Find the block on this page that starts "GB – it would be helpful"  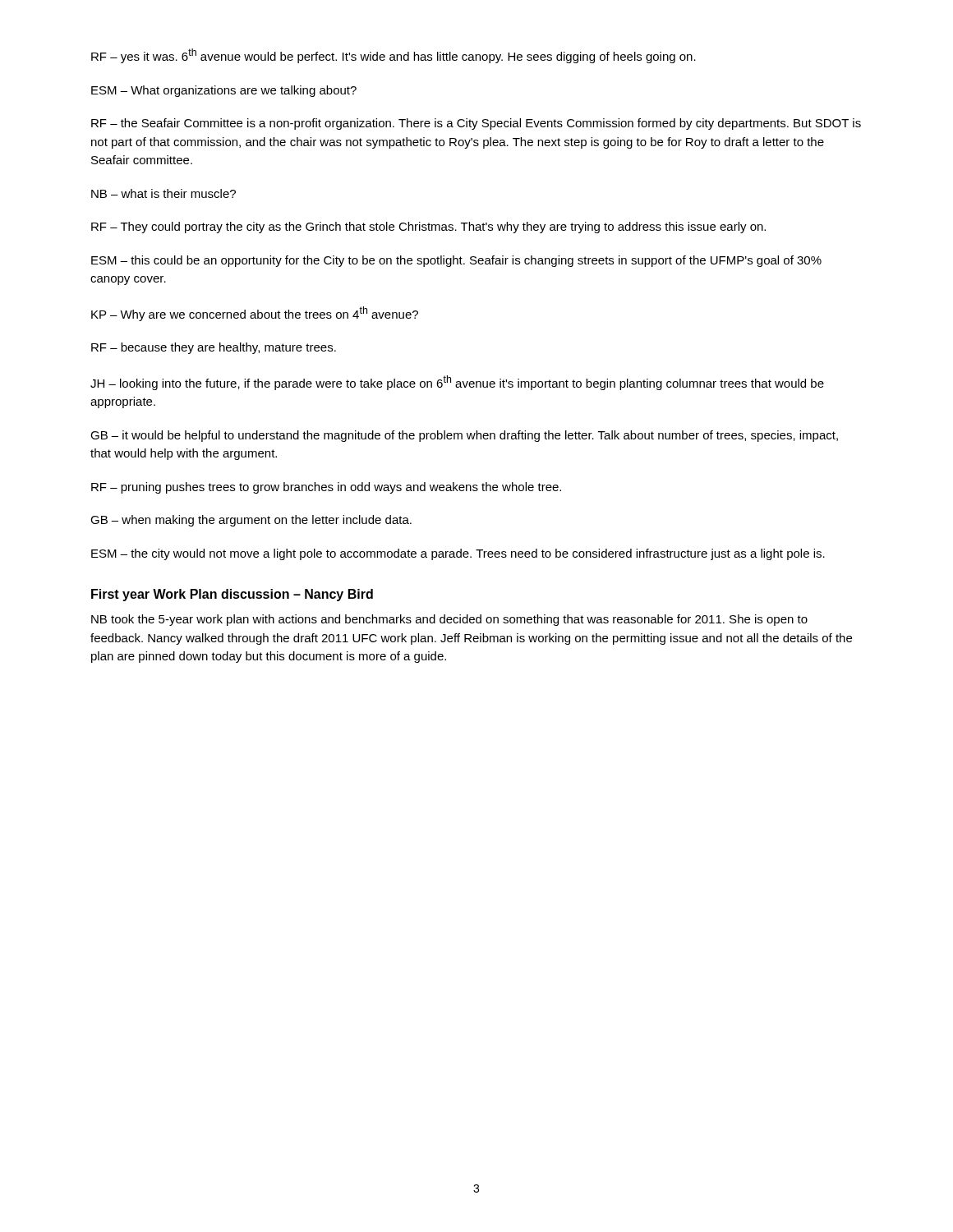point(465,444)
